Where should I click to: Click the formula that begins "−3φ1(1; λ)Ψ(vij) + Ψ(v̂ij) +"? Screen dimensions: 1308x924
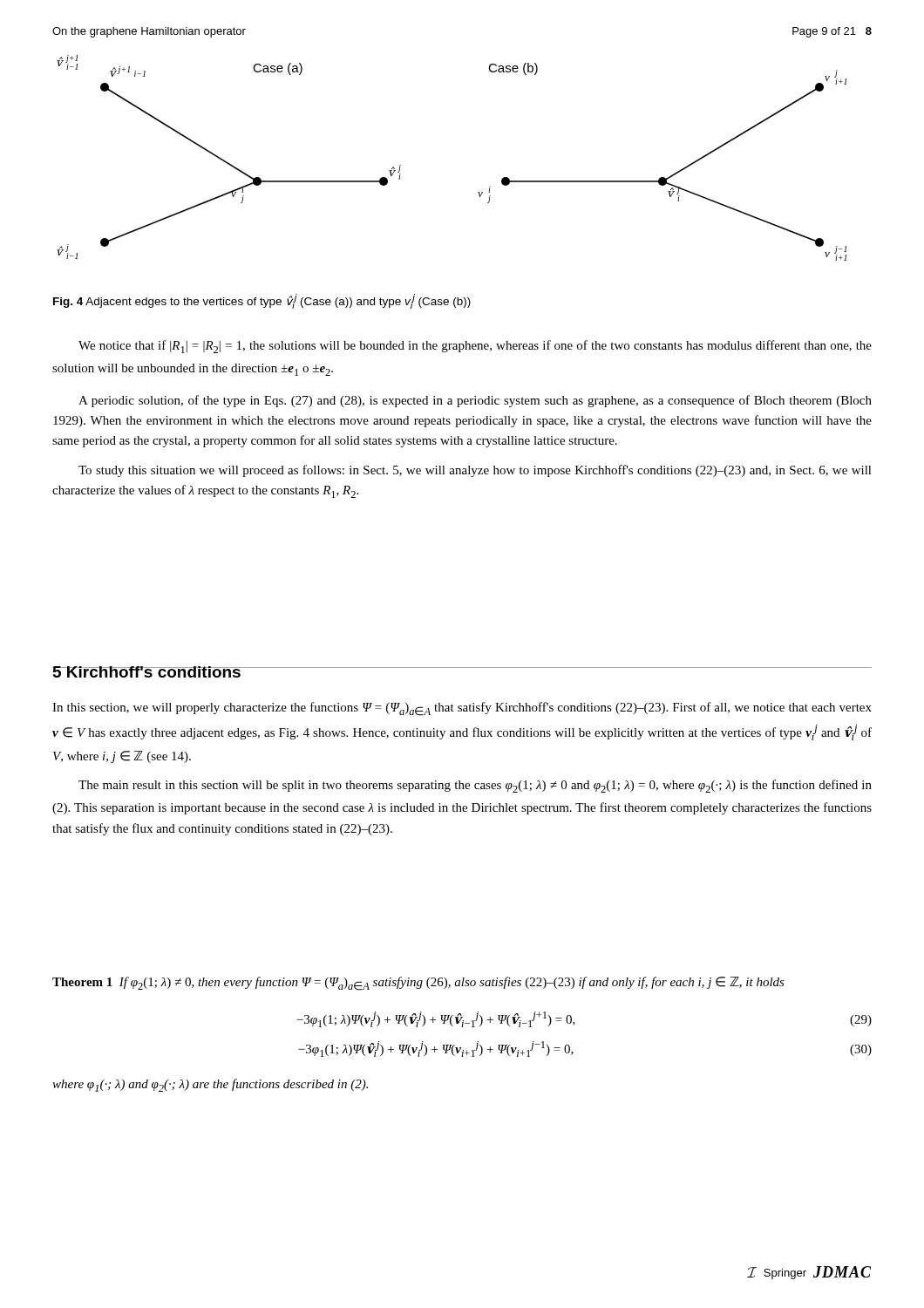[x=462, y=1020]
